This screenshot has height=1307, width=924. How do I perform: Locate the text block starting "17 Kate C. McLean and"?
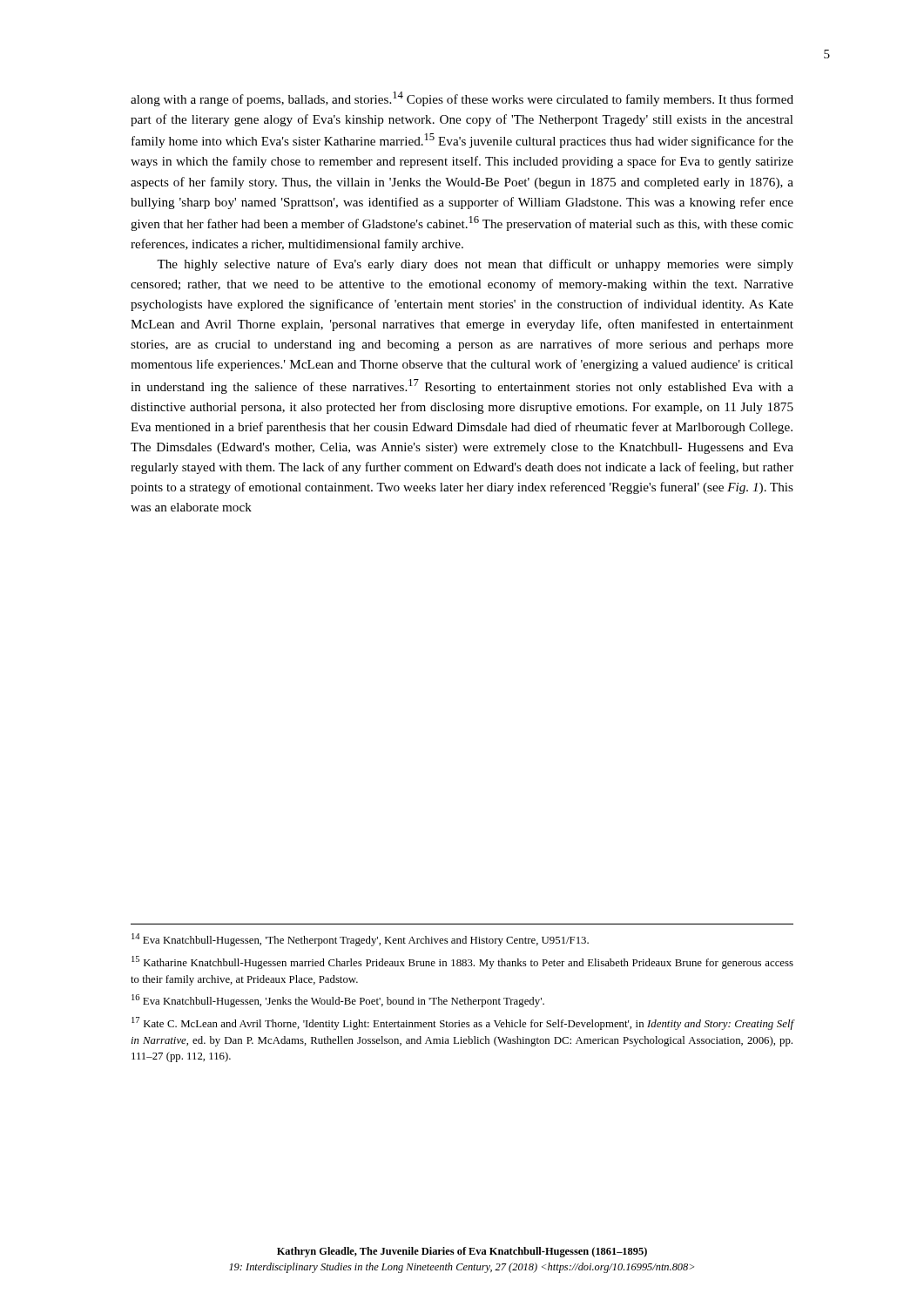pyautogui.click(x=462, y=1039)
